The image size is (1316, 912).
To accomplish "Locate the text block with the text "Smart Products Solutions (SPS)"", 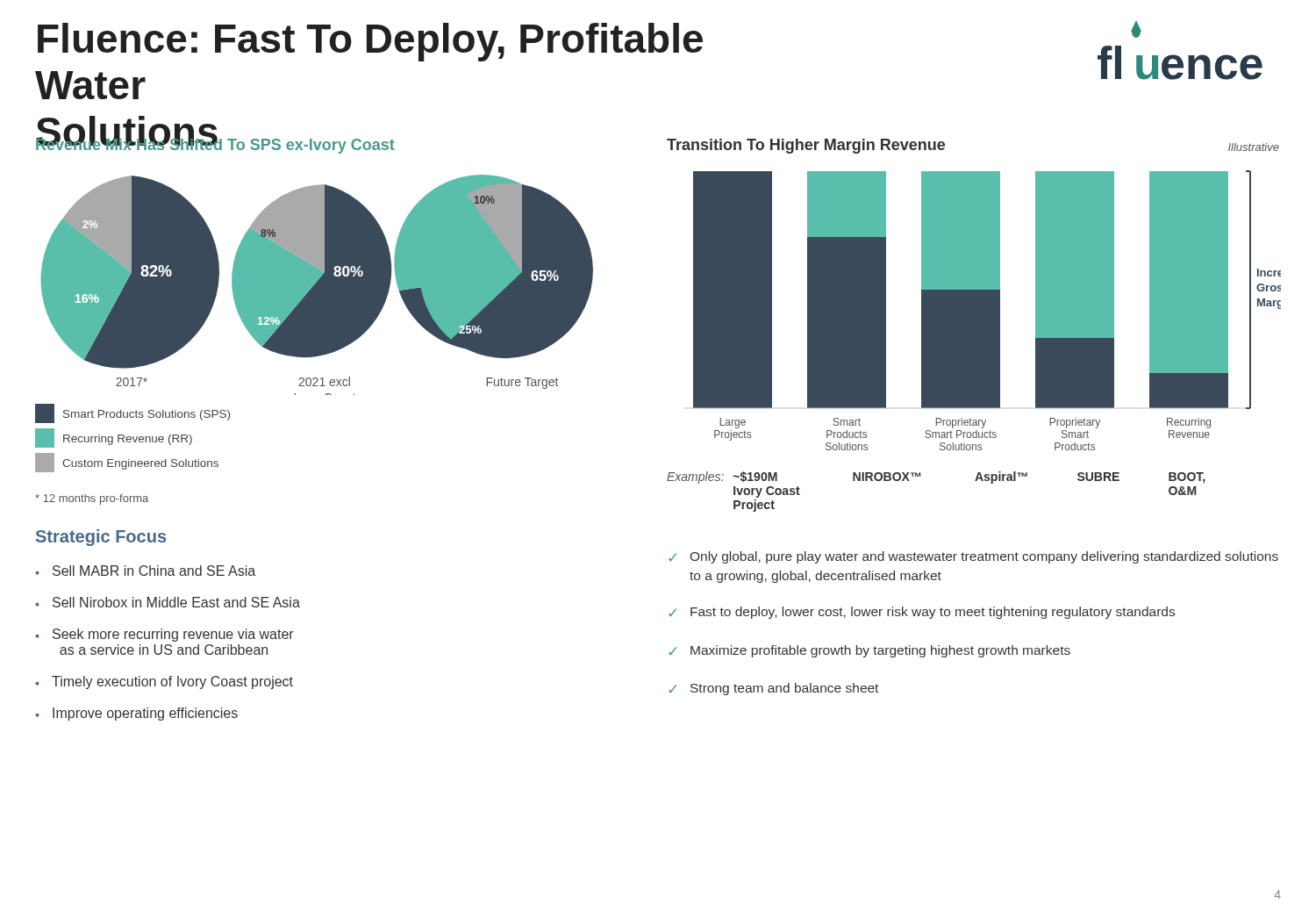I will point(133,438).
